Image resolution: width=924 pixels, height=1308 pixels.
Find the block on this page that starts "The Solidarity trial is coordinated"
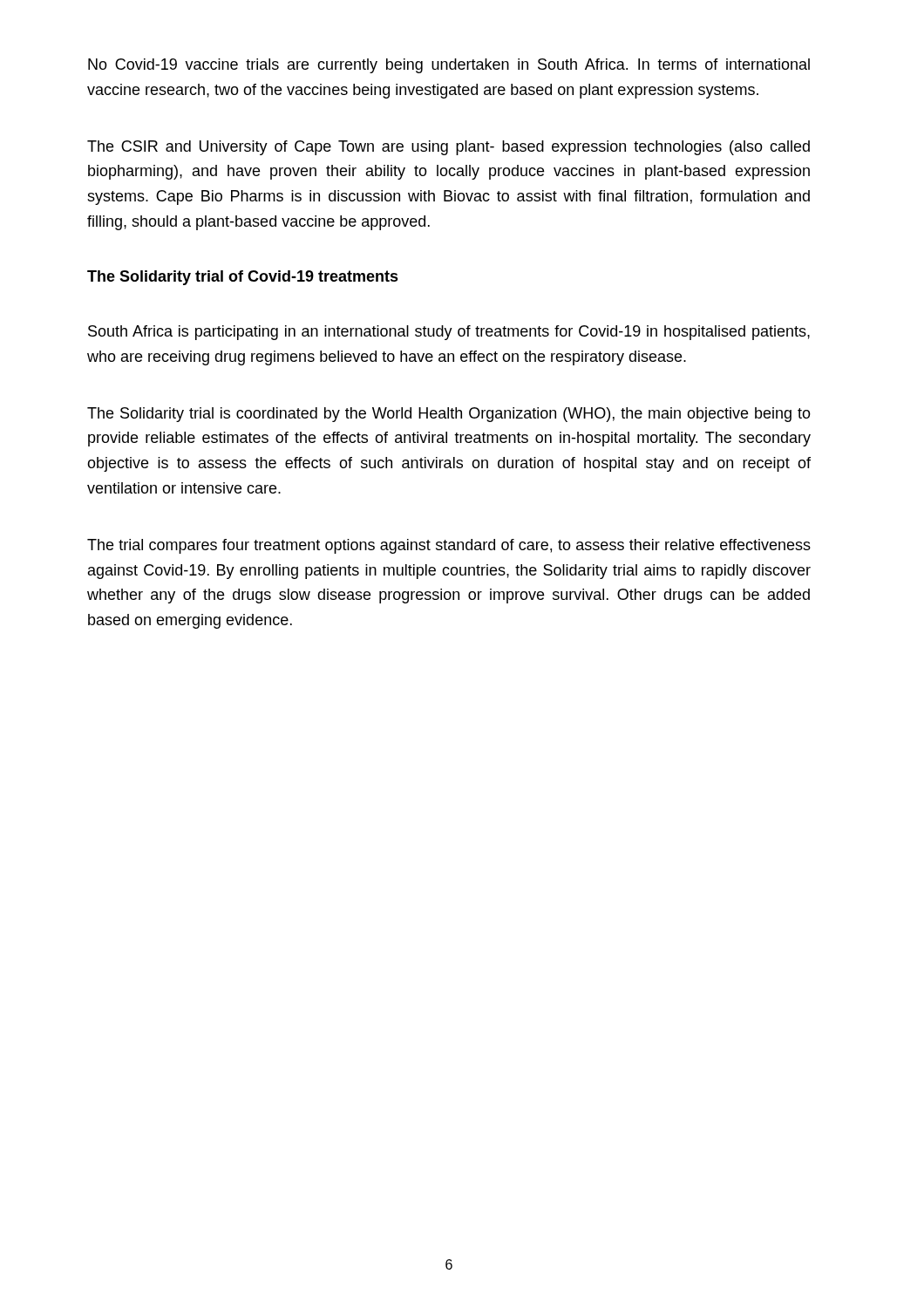449,451
